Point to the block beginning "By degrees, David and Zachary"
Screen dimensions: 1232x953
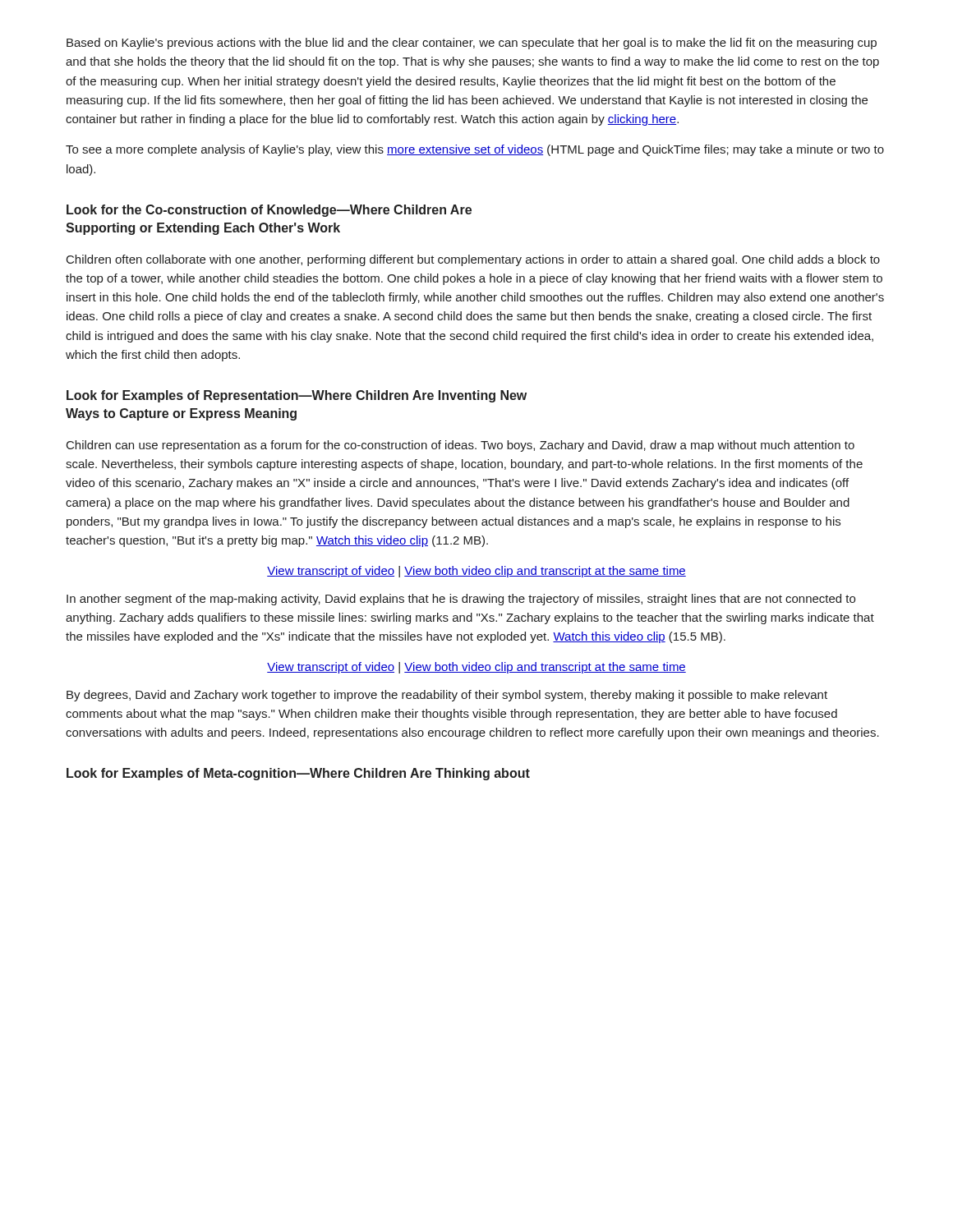point(473,713)
